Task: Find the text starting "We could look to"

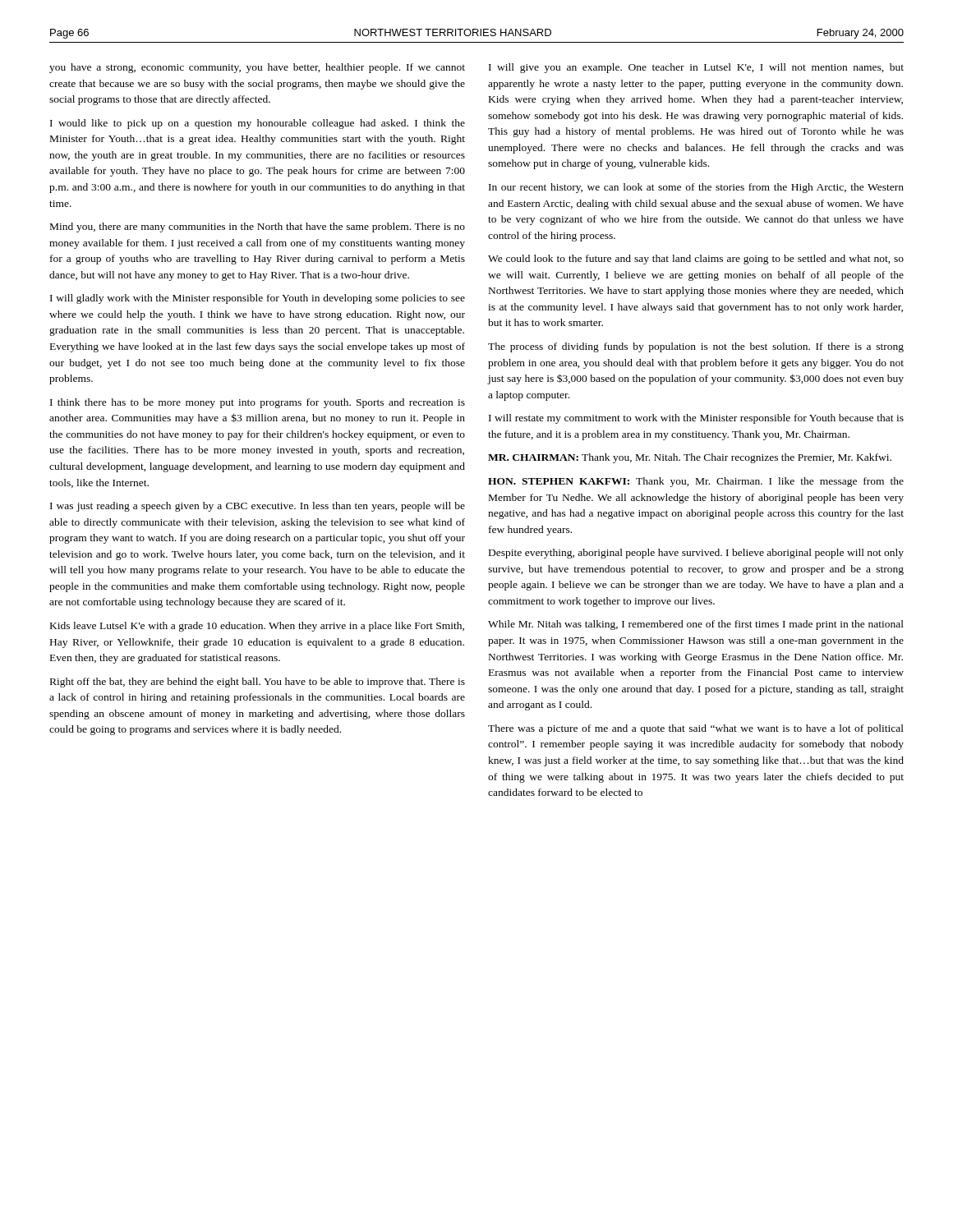Action: (696, 291)
